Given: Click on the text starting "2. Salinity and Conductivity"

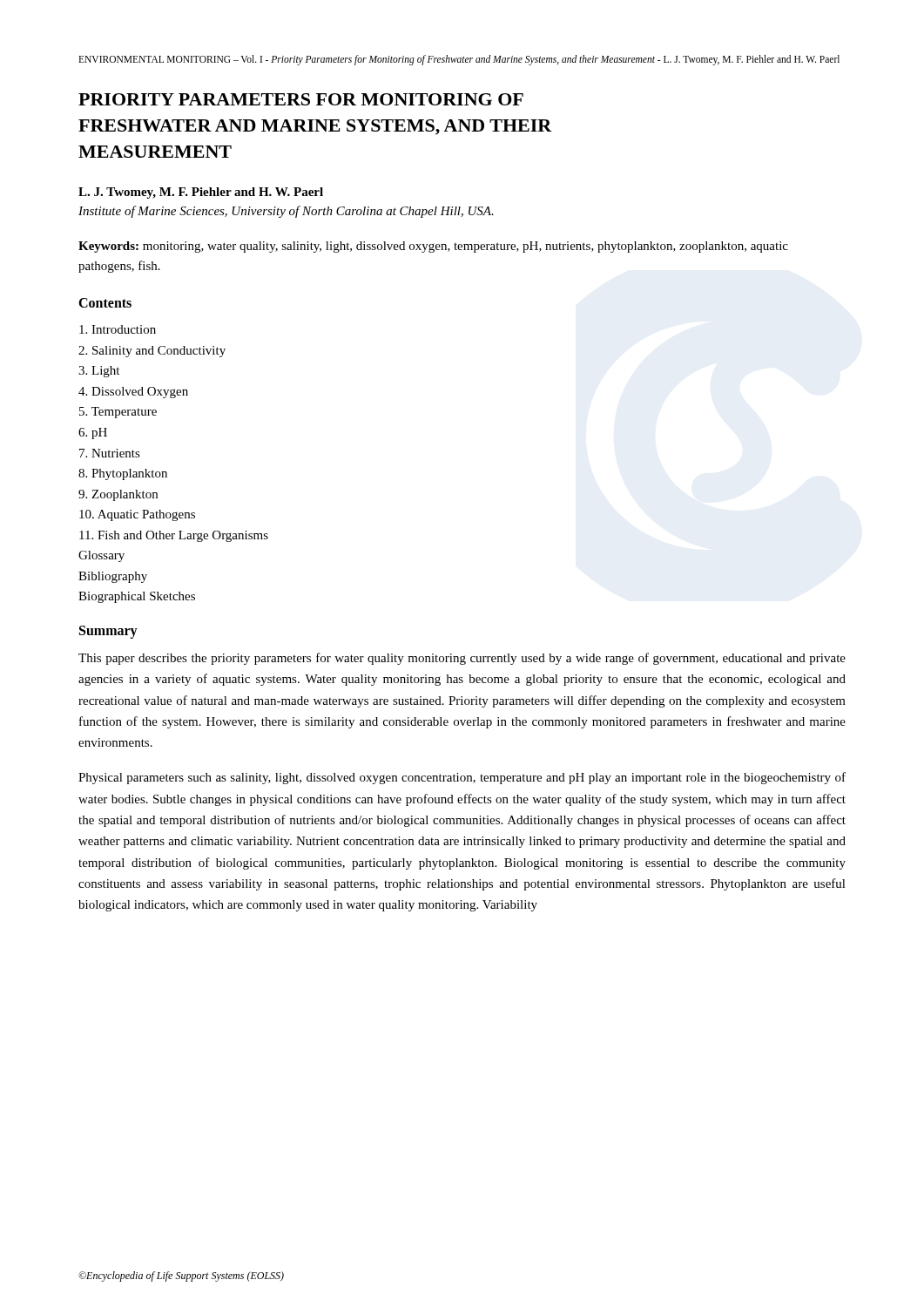Looking at the screenshot, I should (152, 350).
